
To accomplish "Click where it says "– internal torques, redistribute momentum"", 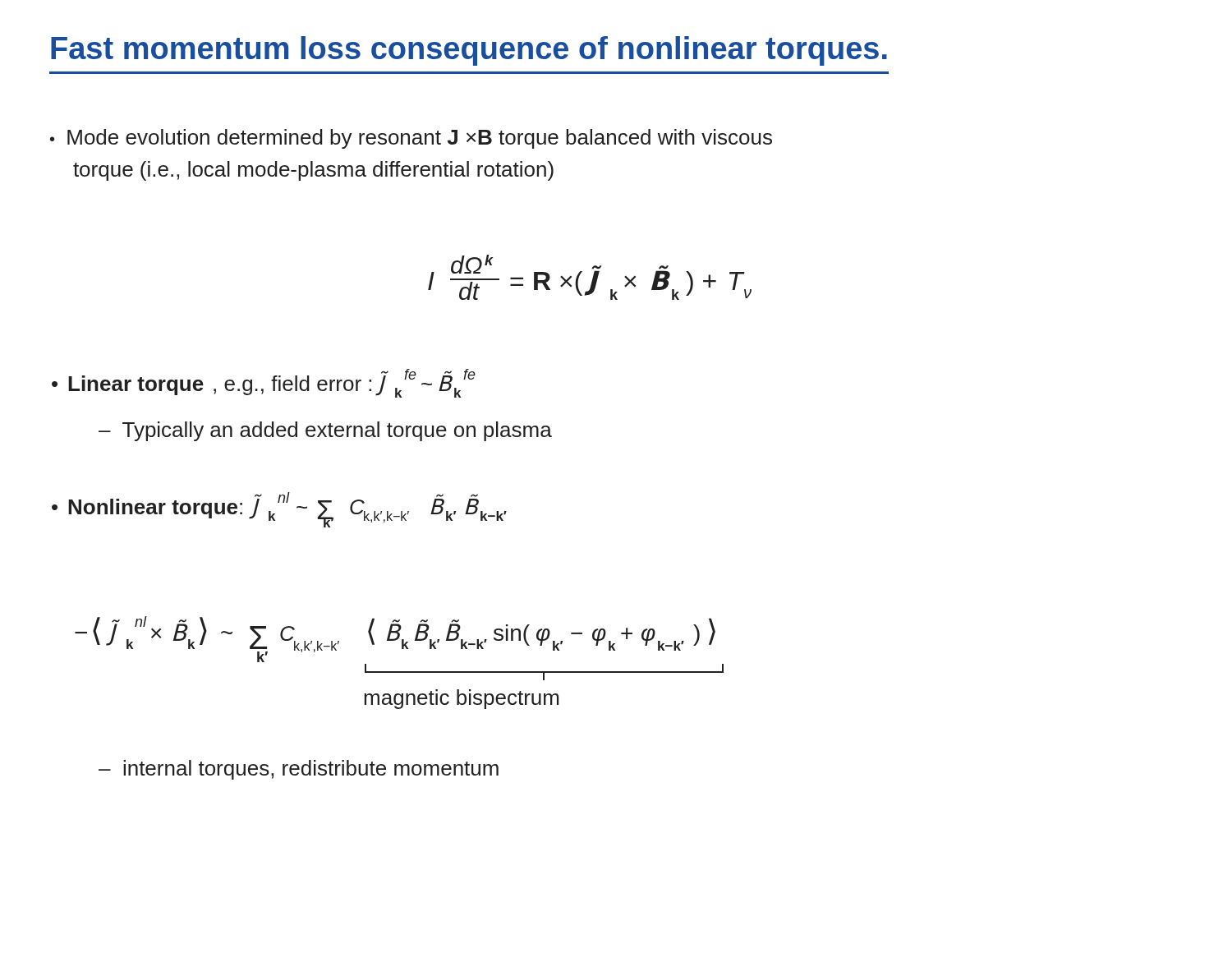I will (299, 768).
